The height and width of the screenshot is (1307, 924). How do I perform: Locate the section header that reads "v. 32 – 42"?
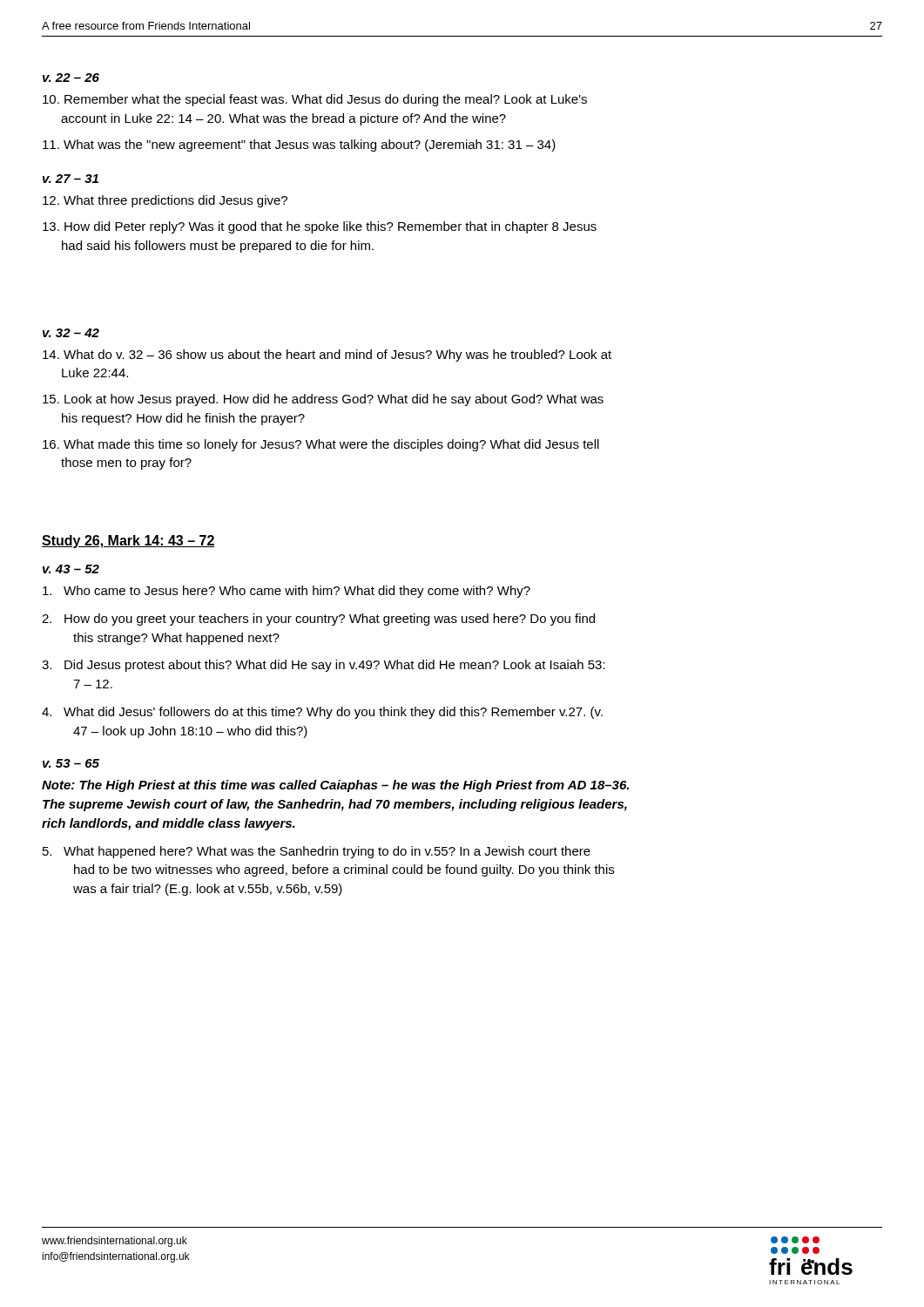71,332
